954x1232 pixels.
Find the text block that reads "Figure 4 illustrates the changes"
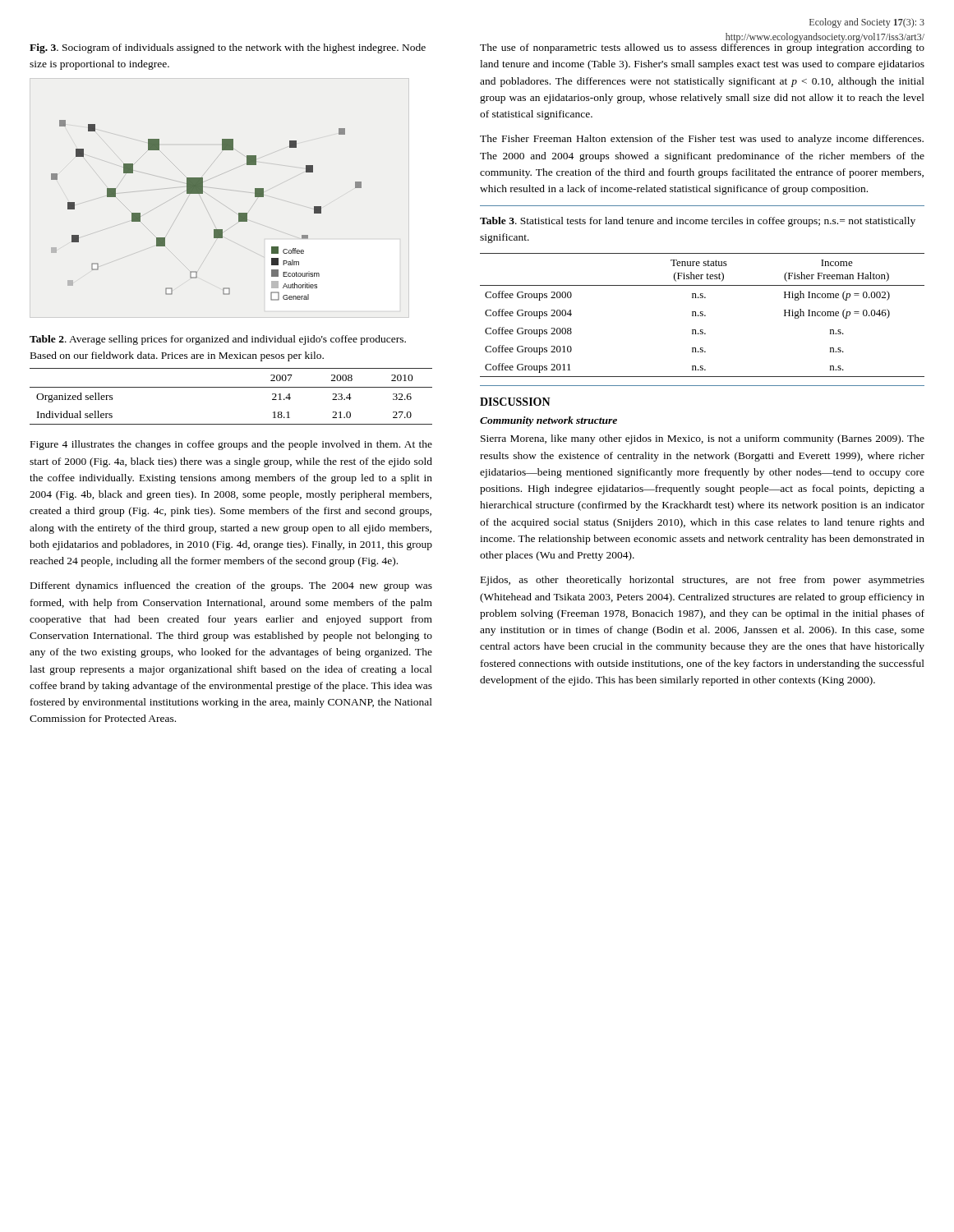point(231,502)
